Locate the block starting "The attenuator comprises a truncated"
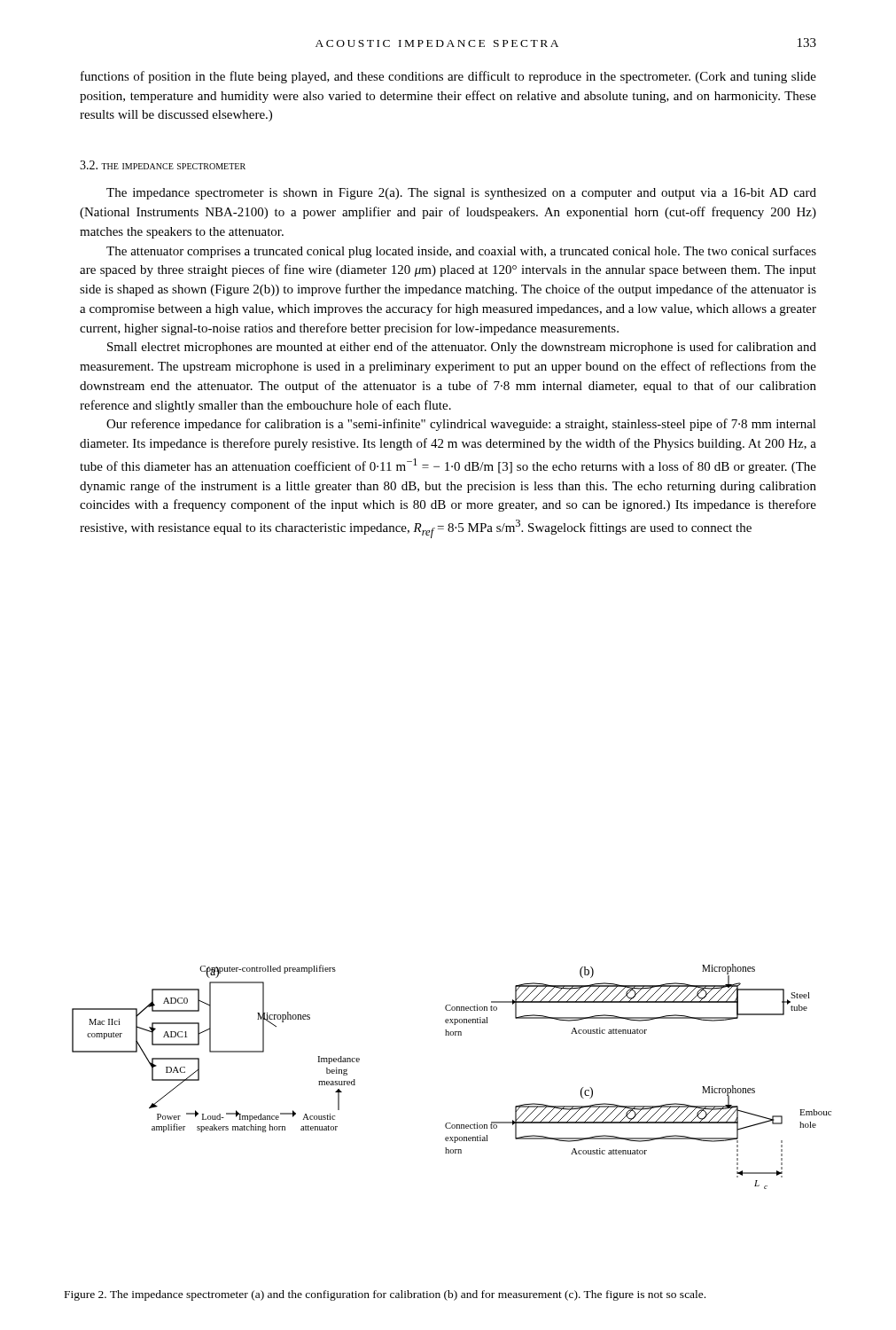 click(x=448, y=289)
